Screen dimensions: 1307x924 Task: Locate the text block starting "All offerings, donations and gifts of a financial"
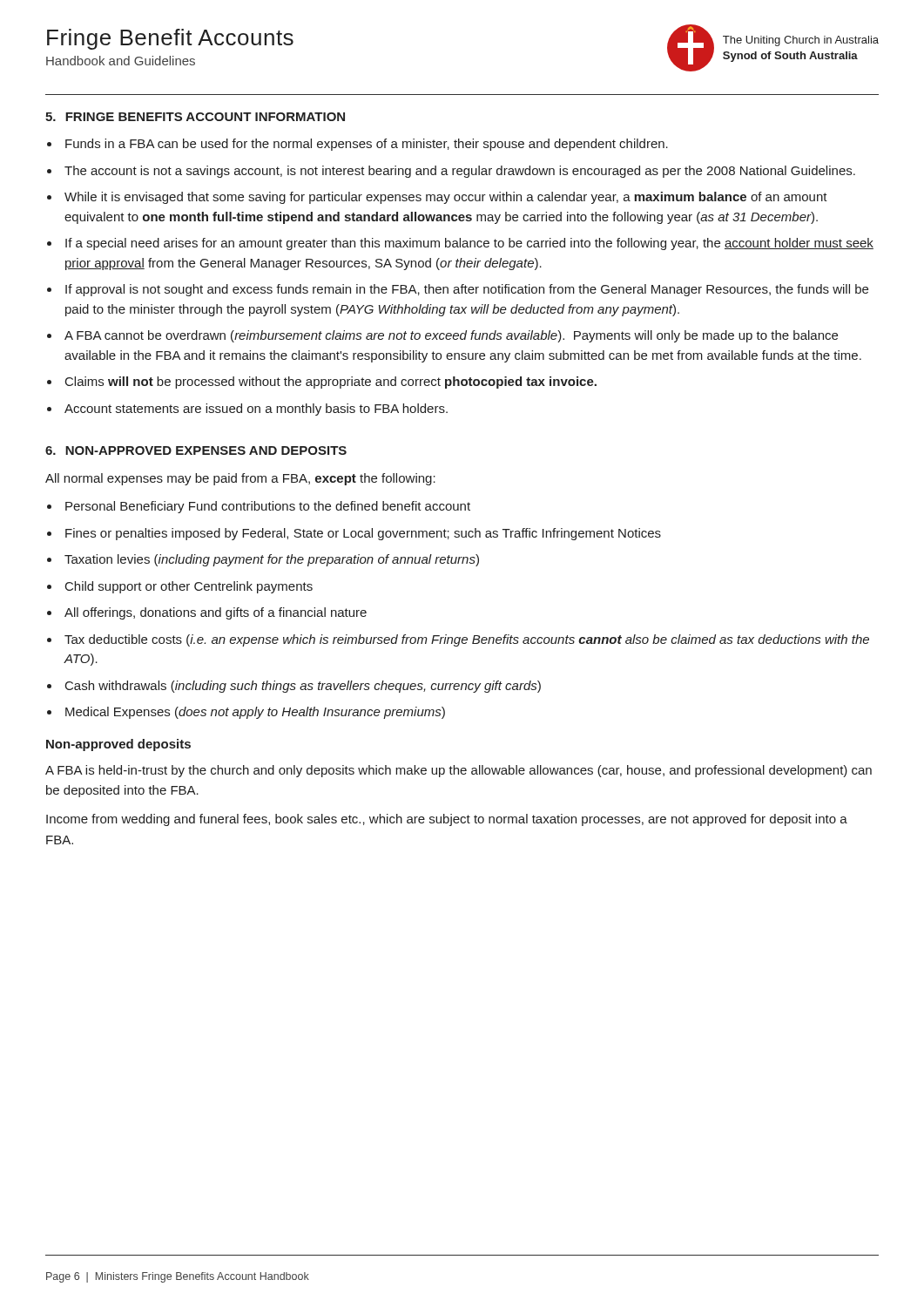click(x=216, y=612)
